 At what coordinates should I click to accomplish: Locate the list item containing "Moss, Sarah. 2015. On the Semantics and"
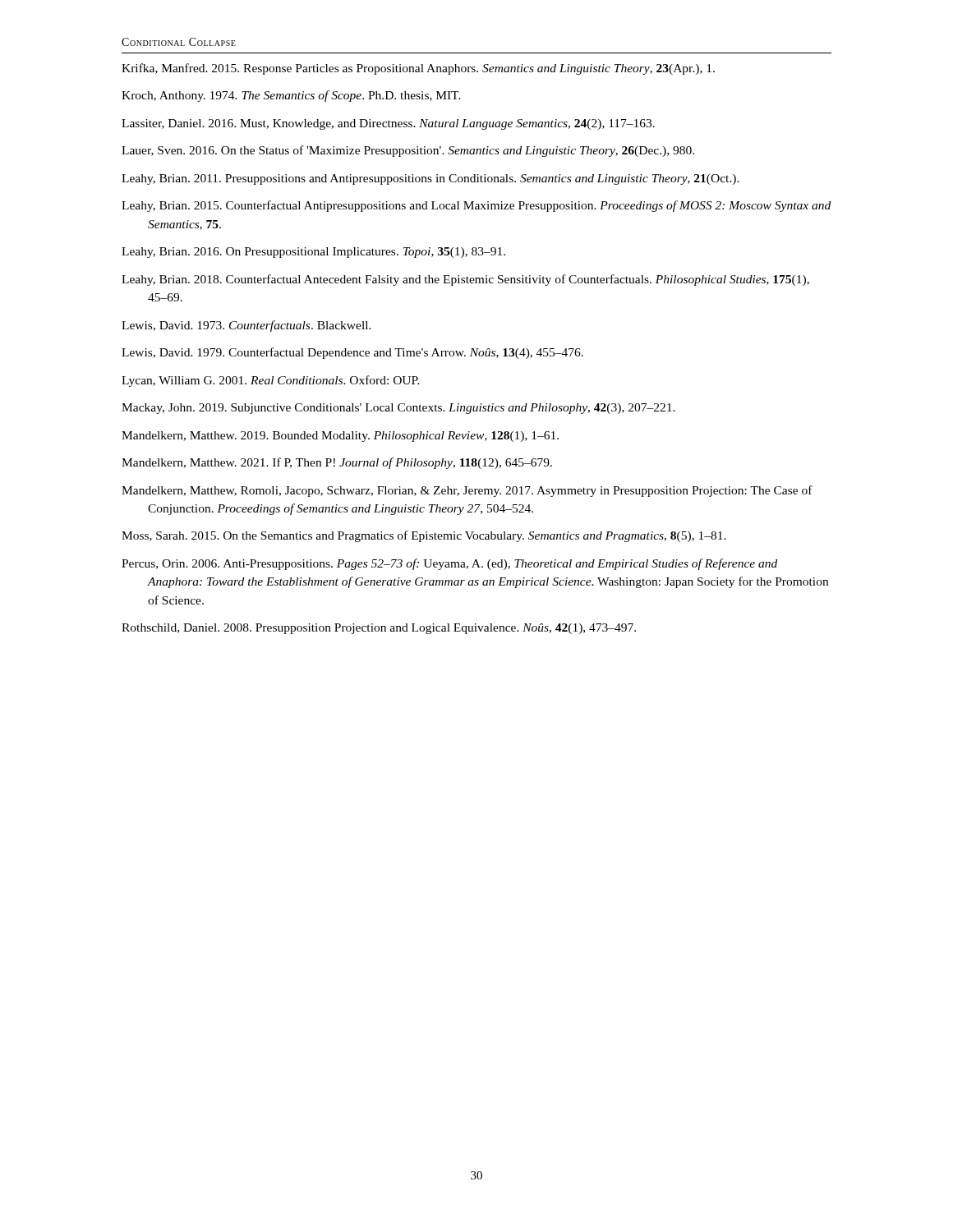pos(424,535)
